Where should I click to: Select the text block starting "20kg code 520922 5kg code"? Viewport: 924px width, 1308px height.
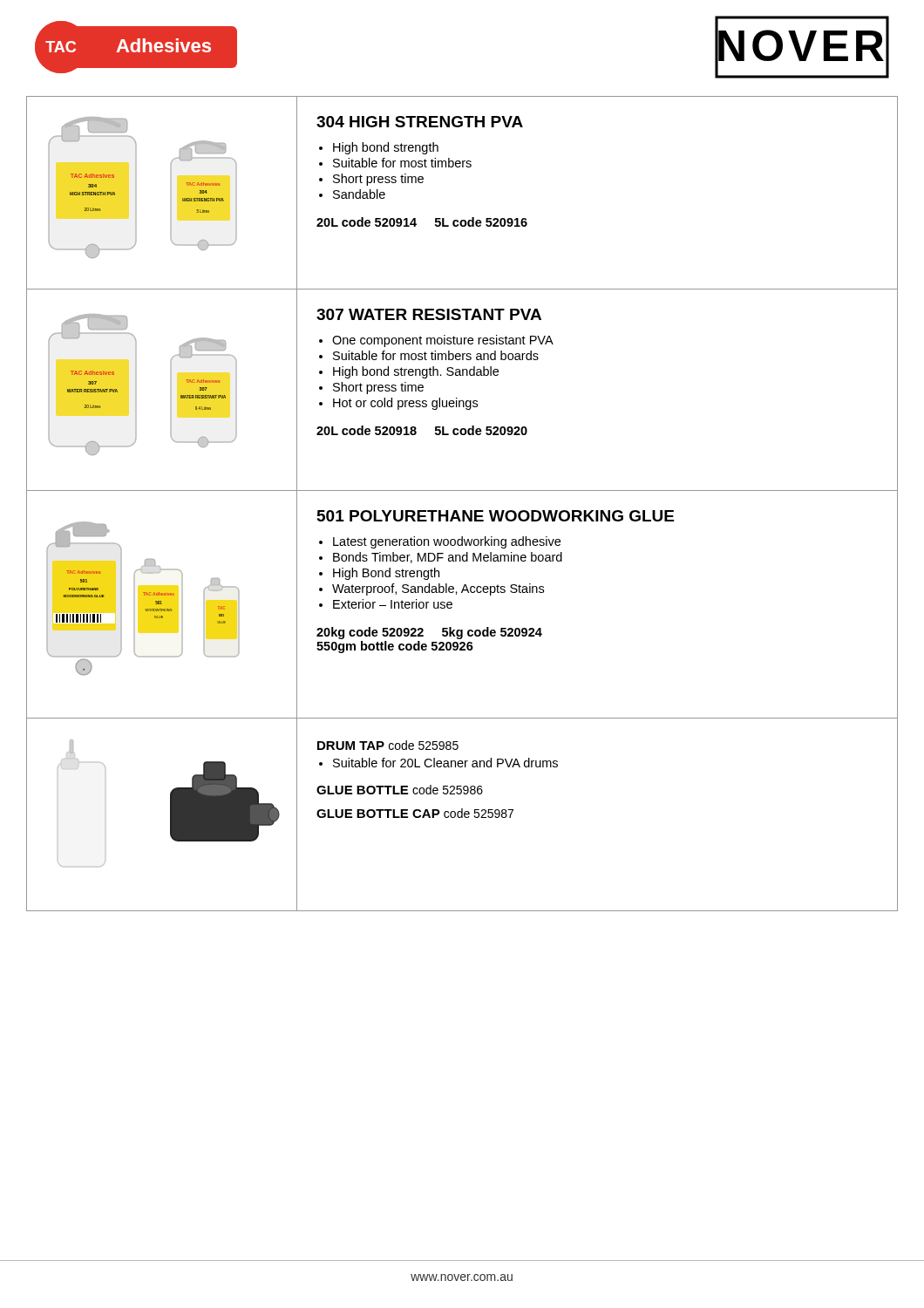click(x=429, y=639)
